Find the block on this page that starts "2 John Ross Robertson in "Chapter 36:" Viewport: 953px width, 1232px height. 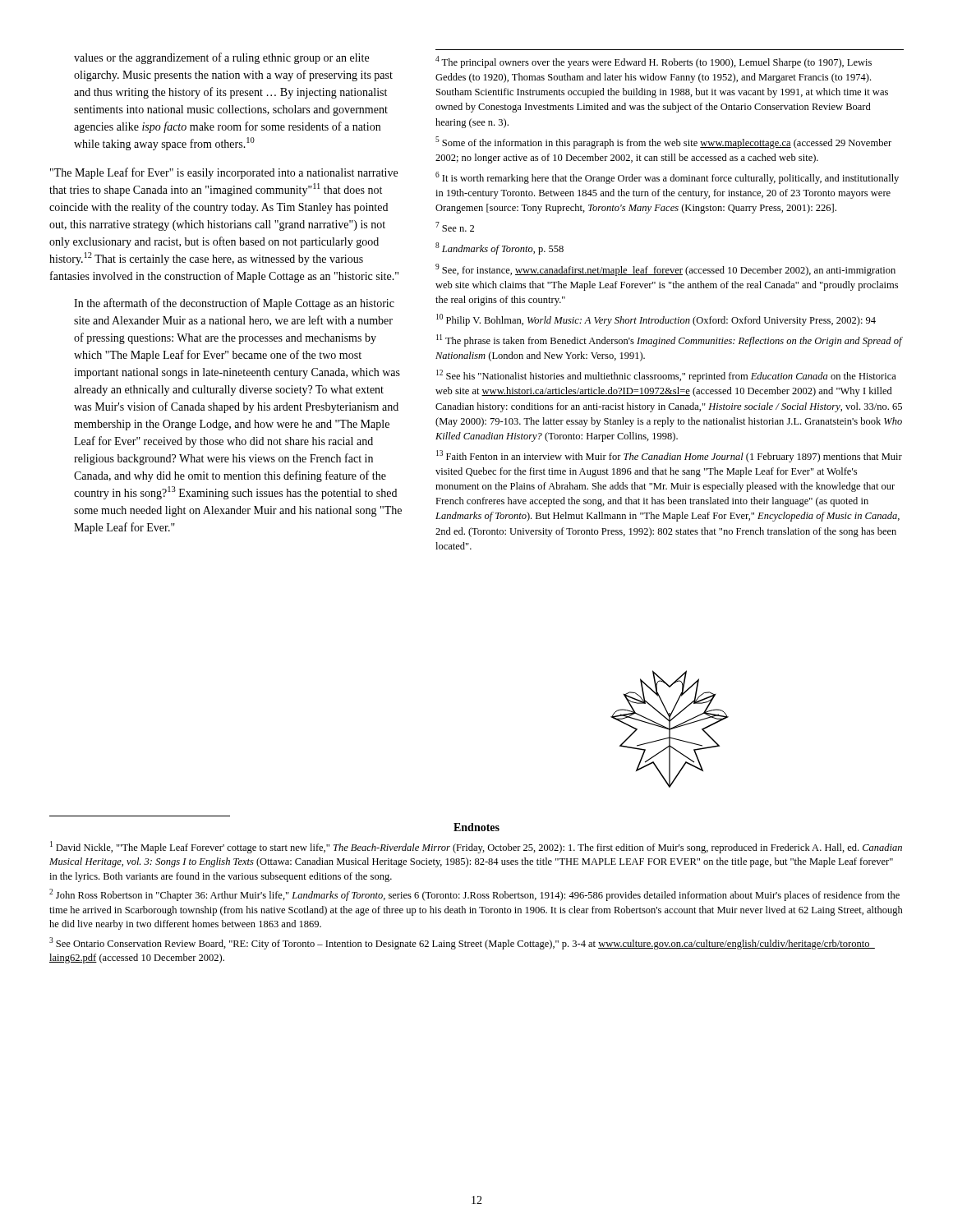[x=476, y=910]
